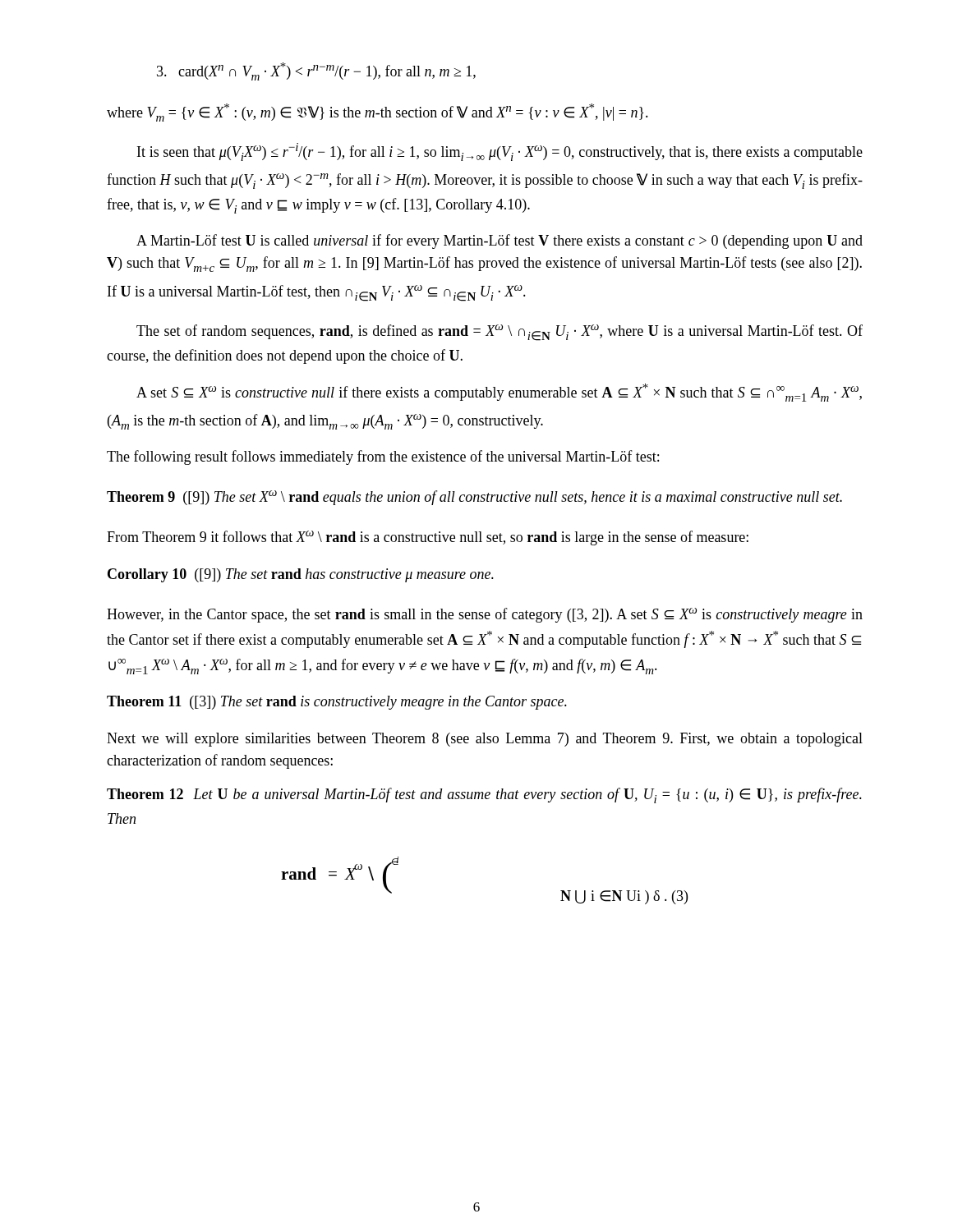Find the element starting "A Martin-Löf test U is called universal"
The image size is (953, 1232).
point(485,268)
